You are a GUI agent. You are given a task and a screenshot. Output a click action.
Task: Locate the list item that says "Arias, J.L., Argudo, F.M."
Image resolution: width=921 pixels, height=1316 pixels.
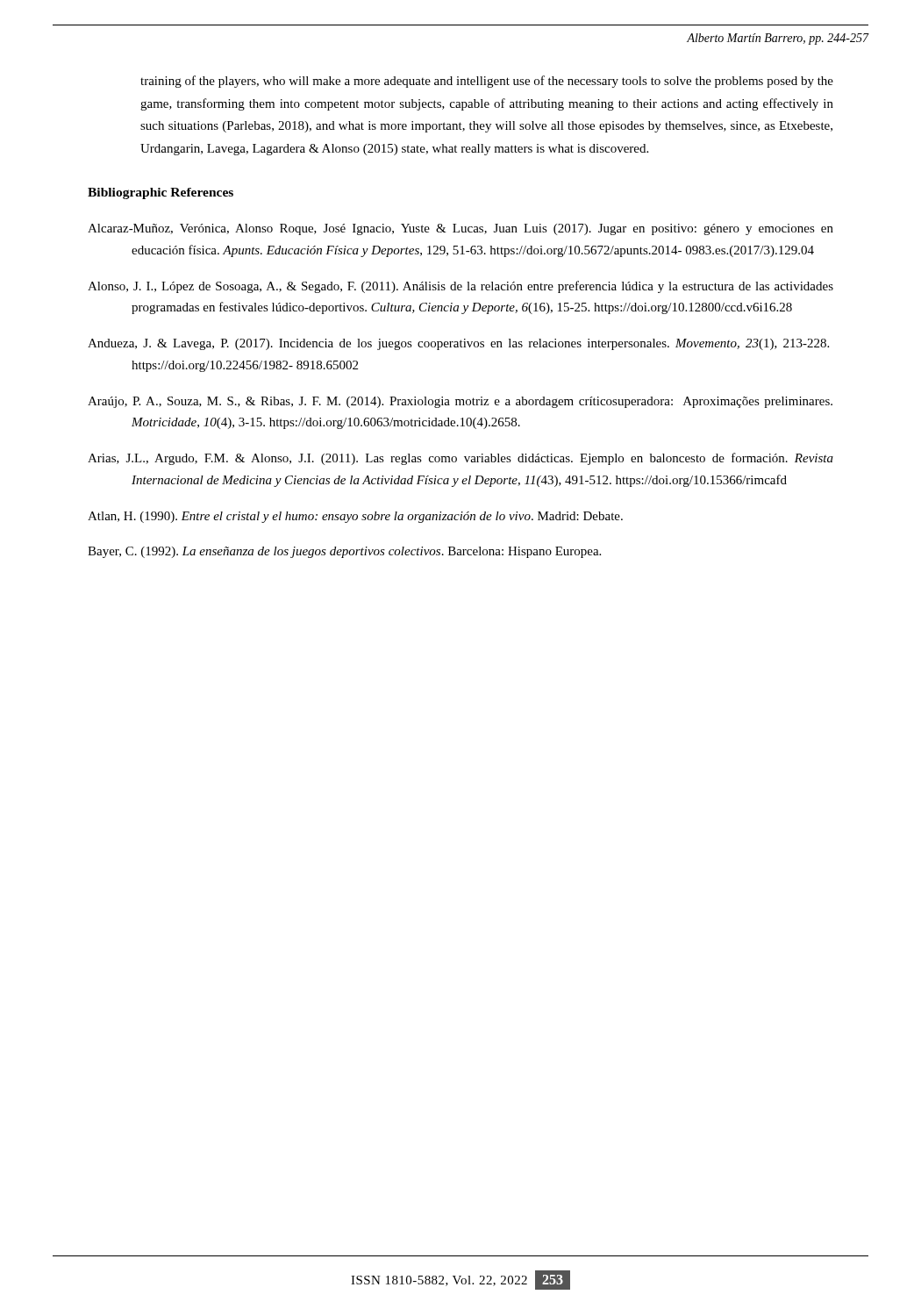pos(460,469)
